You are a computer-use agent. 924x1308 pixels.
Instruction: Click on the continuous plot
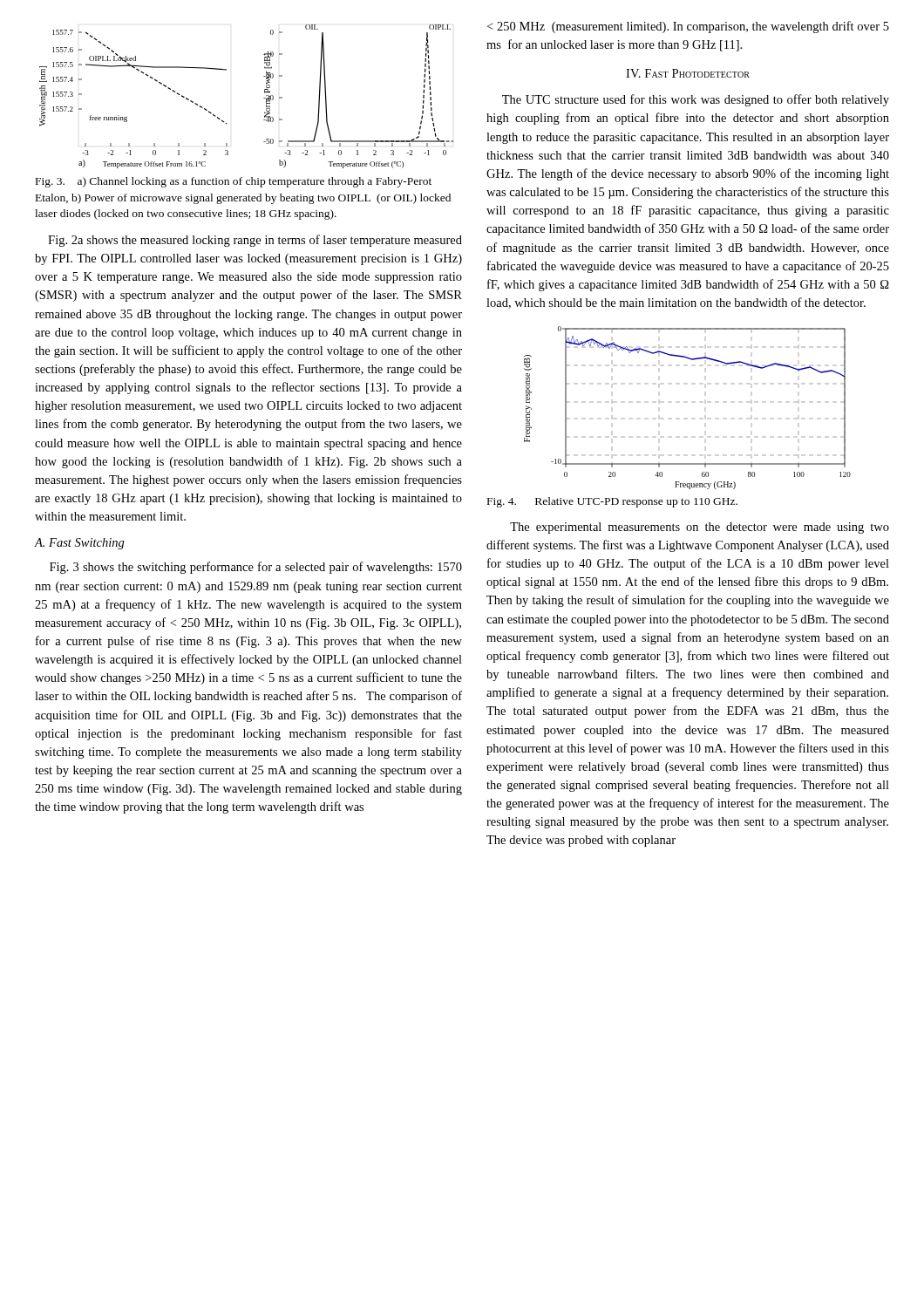(688, 405)
